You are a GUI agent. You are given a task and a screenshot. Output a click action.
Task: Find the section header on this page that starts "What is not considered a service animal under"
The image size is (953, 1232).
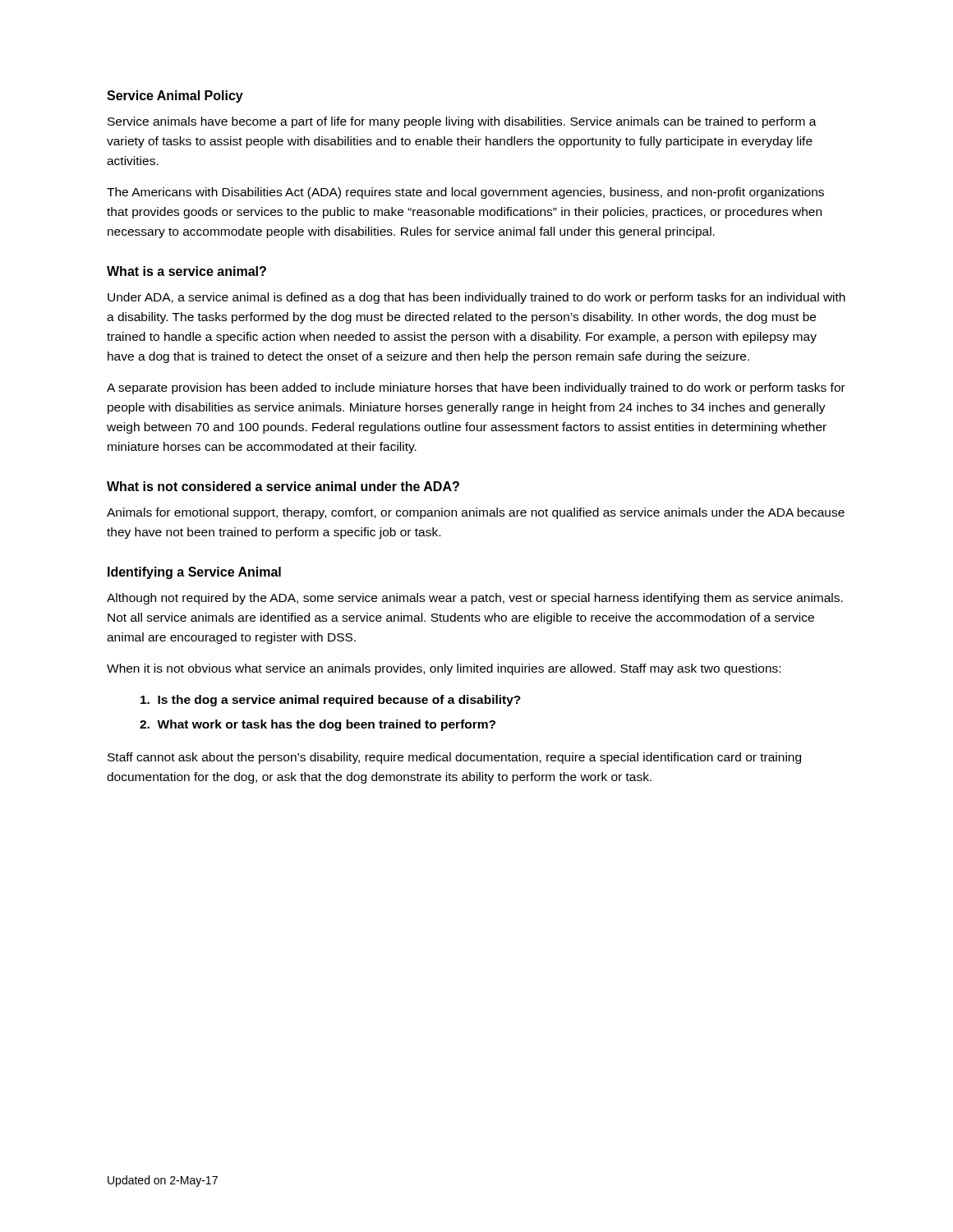click(x=283, y=487)
